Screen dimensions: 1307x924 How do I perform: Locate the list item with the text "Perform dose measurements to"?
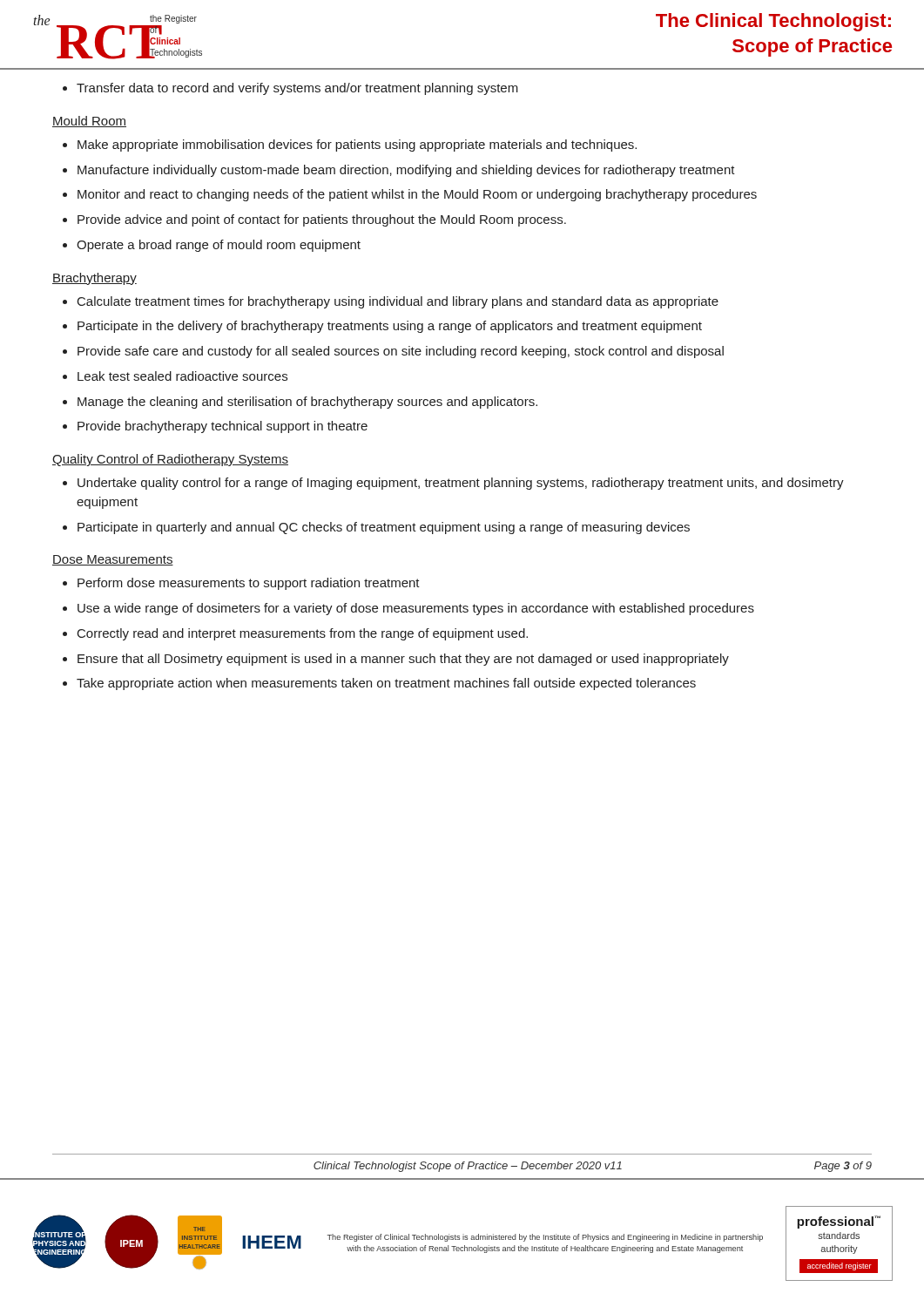462,633
